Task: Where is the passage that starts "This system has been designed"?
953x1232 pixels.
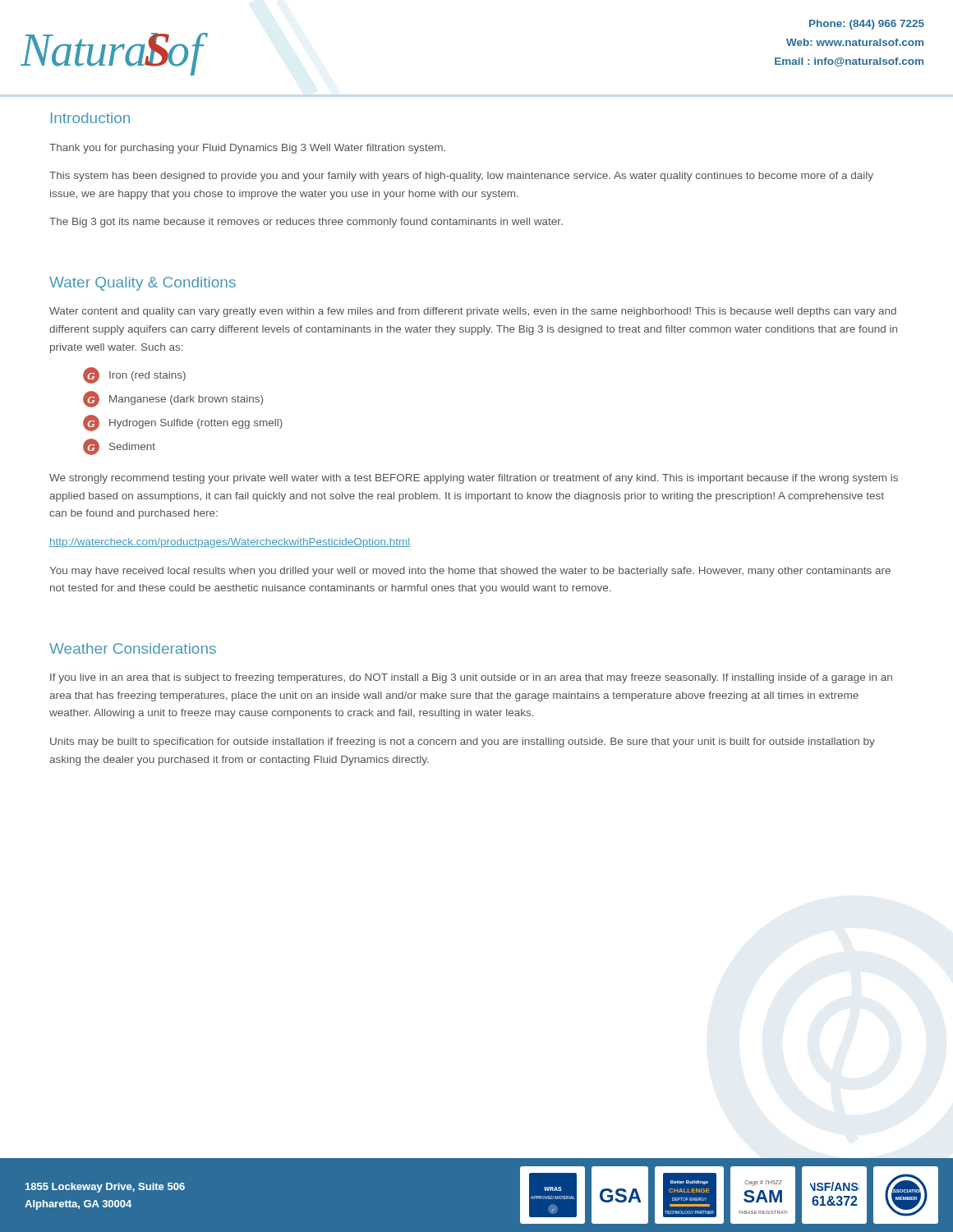Action: point(476,185)
